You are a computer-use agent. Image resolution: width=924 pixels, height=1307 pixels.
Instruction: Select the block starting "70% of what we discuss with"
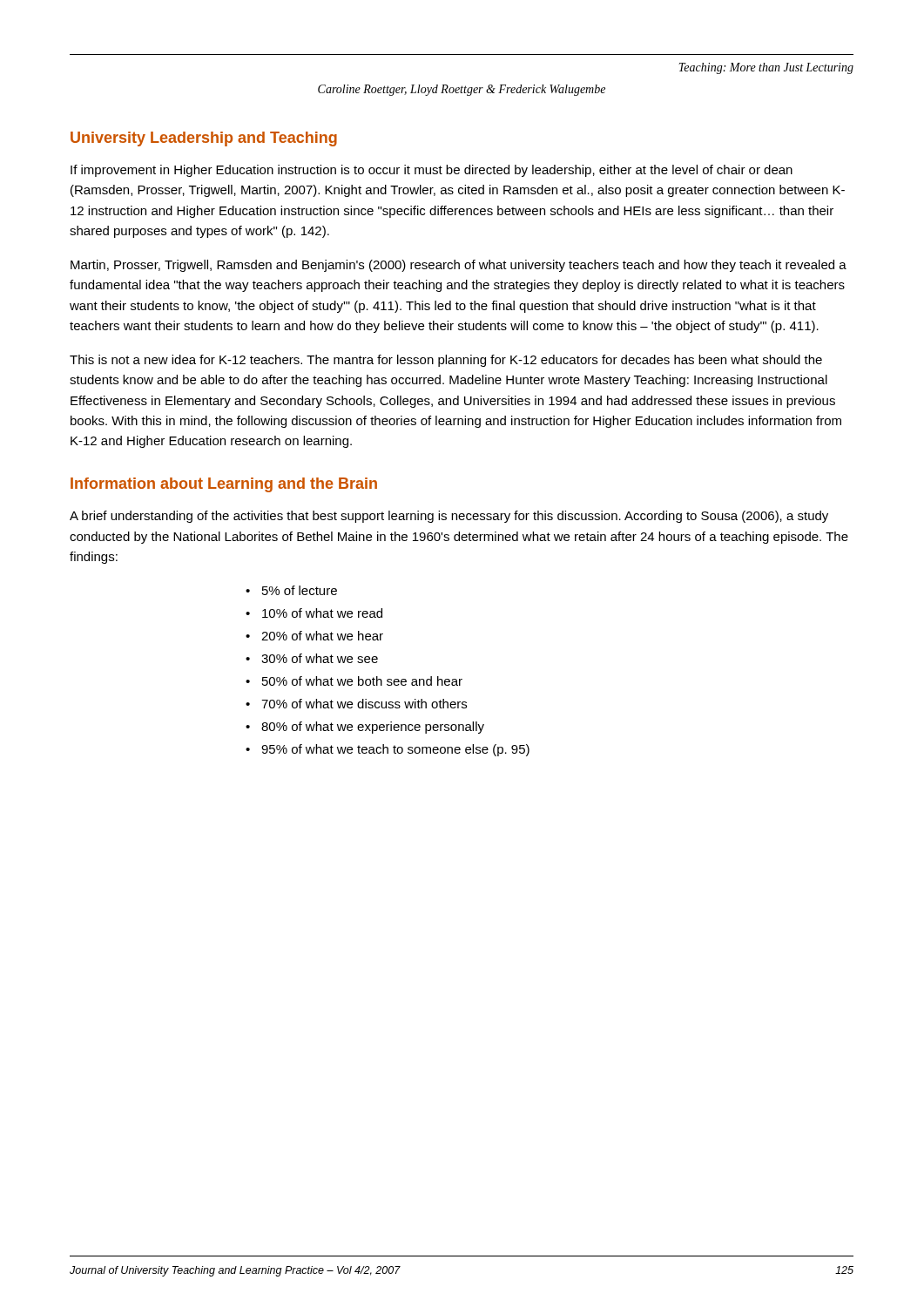pos(364,704)
